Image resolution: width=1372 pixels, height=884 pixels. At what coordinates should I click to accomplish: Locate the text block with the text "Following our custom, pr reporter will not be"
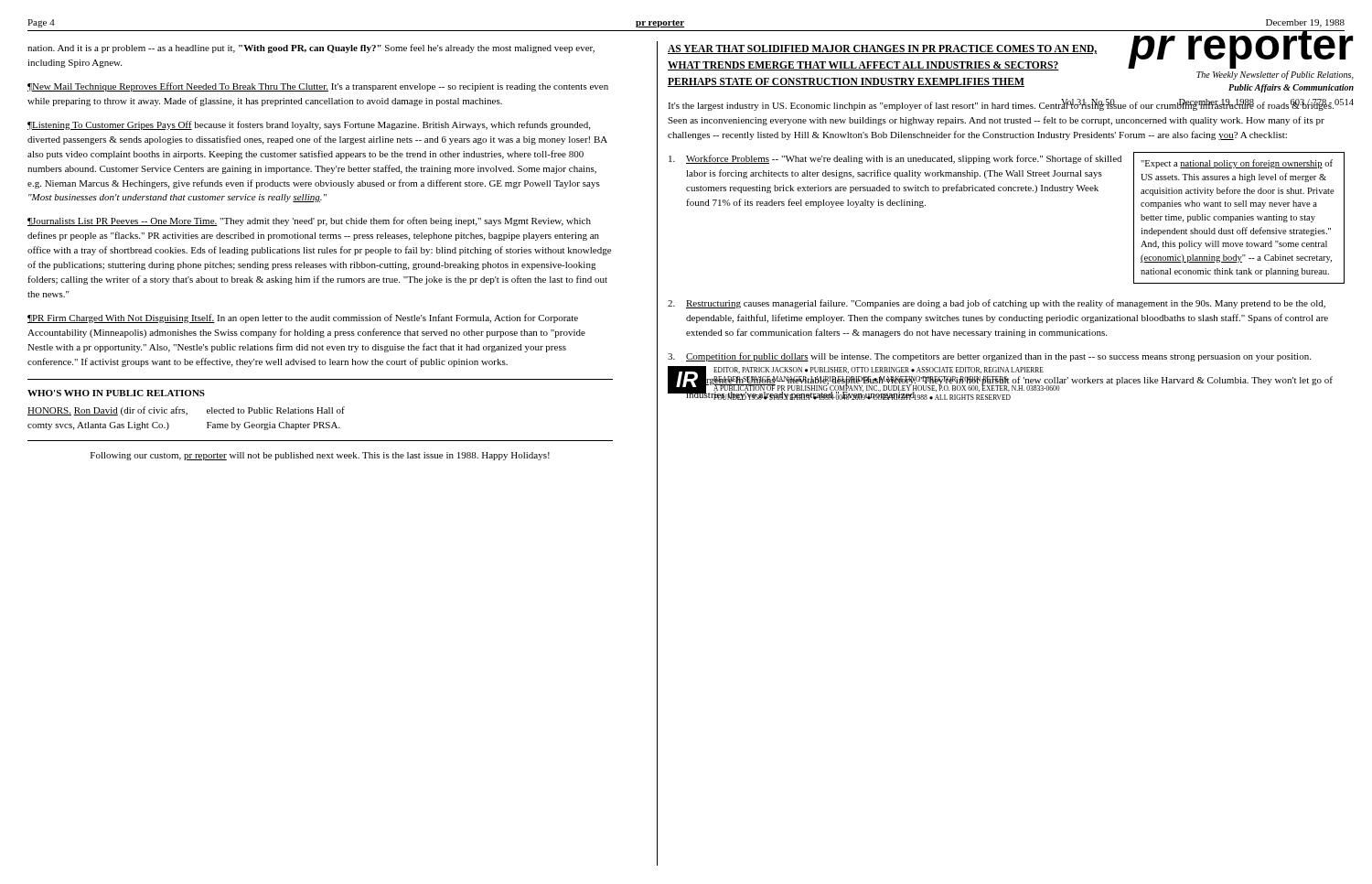(320, 454)
